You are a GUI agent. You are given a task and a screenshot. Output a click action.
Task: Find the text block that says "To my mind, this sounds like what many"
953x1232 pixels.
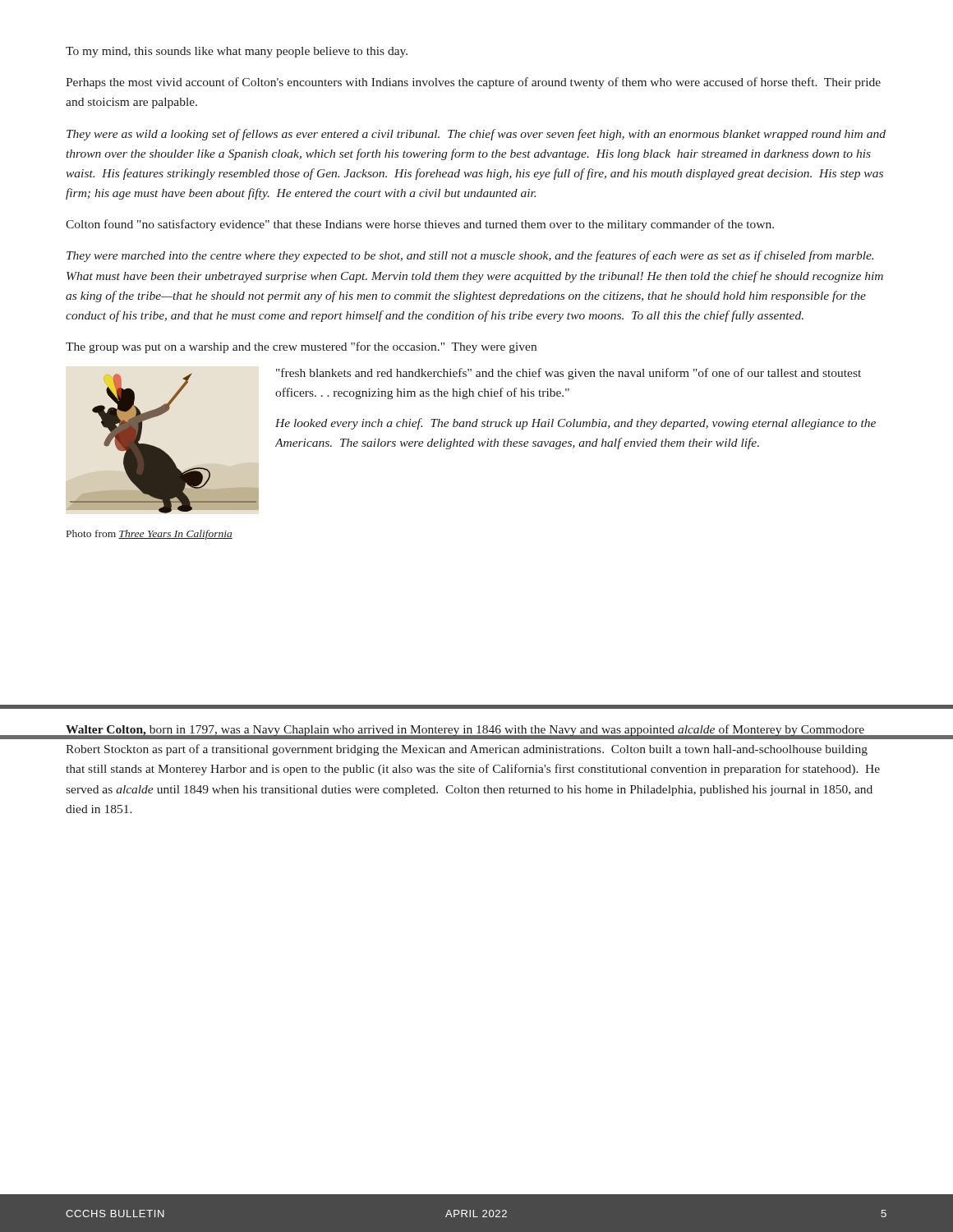(237, 51)
